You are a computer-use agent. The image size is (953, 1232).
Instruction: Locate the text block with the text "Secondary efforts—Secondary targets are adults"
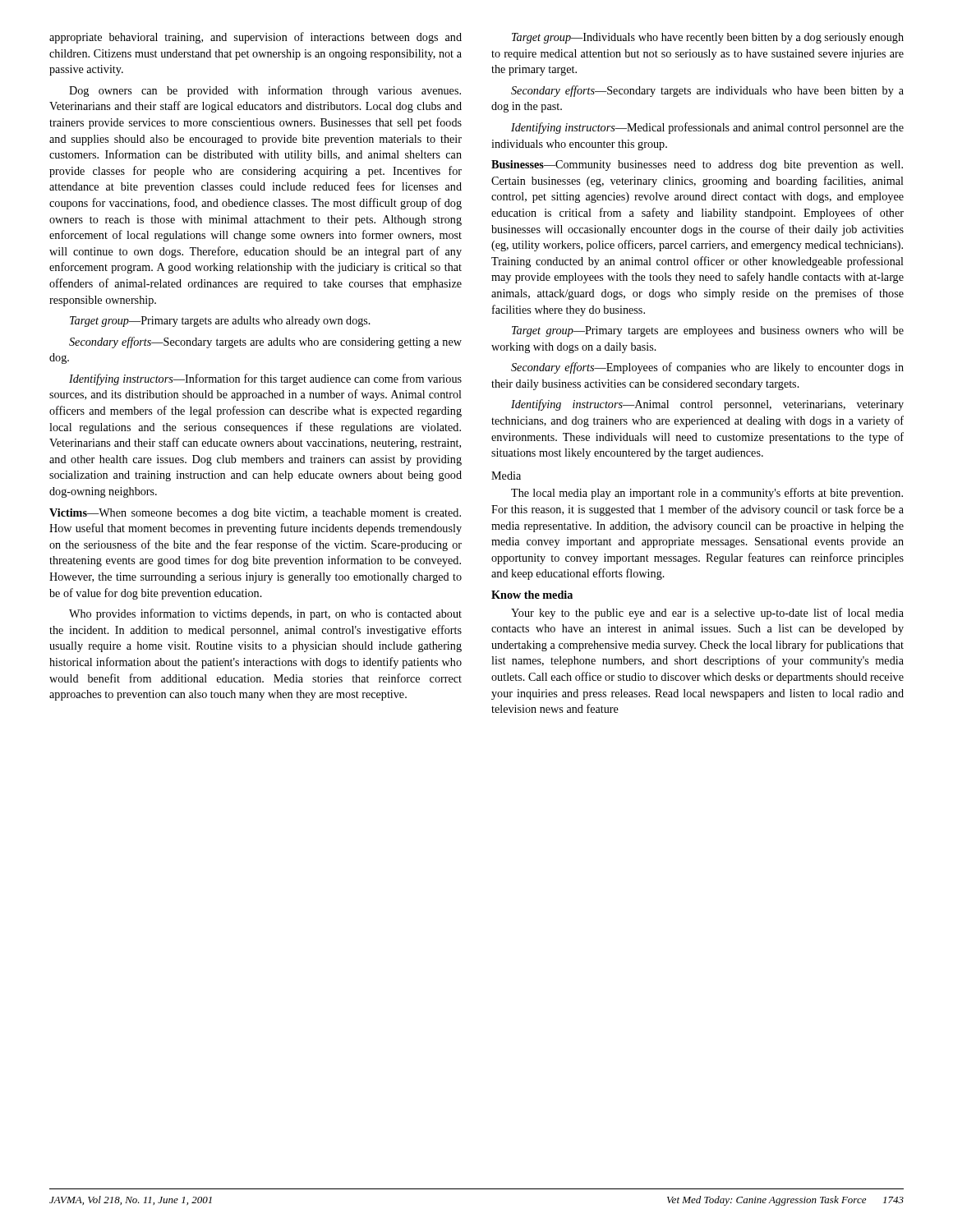[x=255, y=350]
